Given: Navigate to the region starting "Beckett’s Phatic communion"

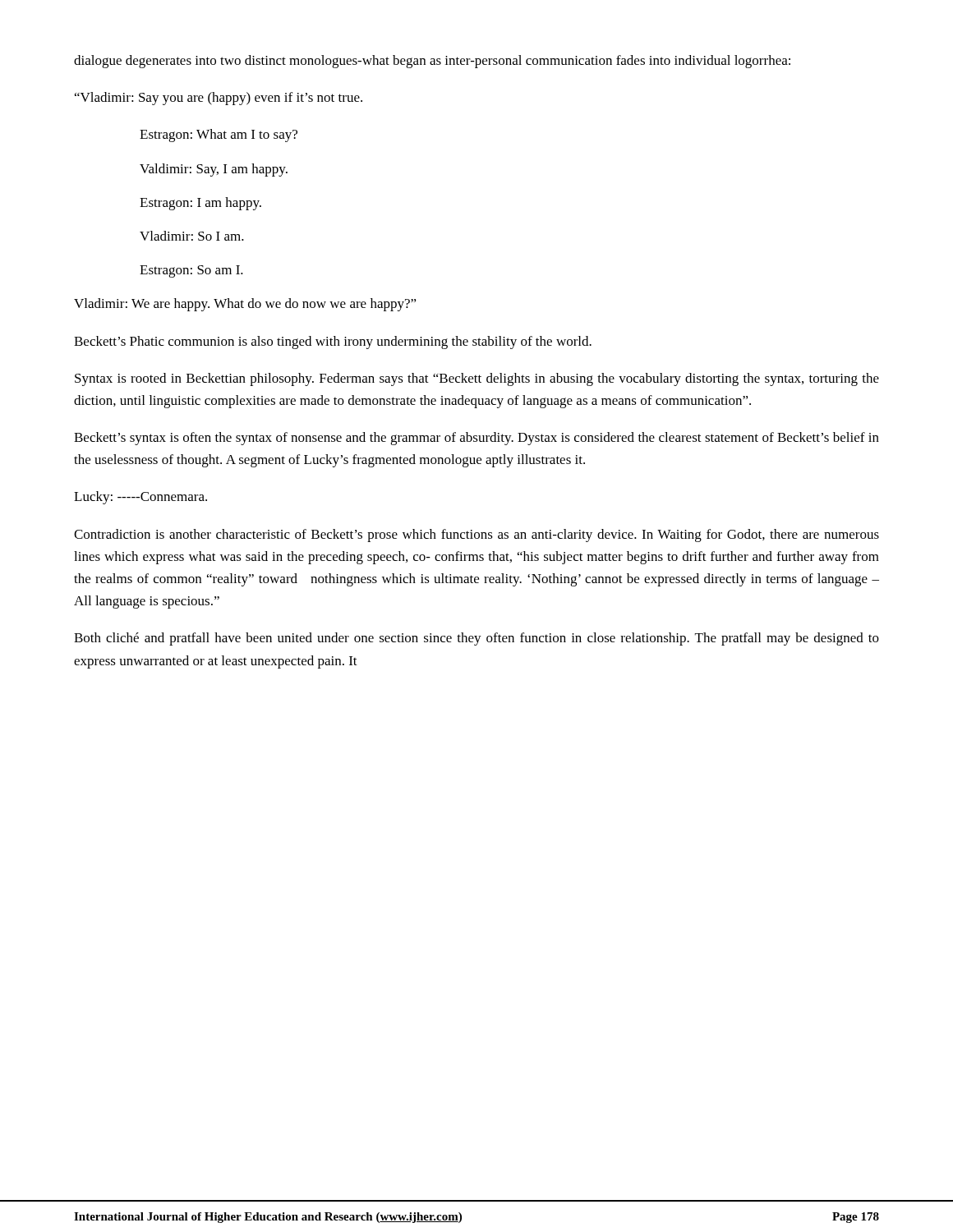Looking at the screenshot, I should [x=333, y=341].
